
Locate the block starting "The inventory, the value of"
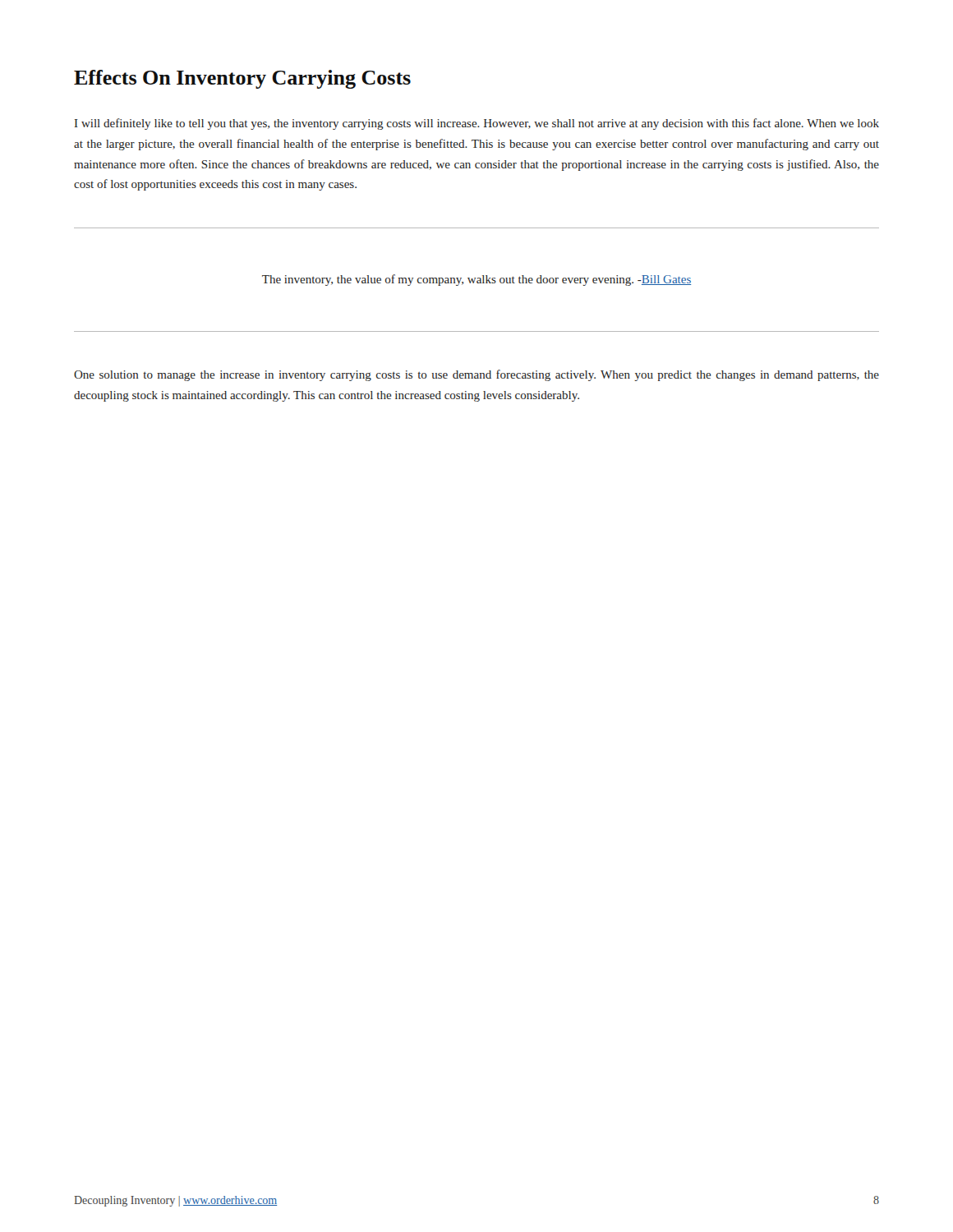[x=476, y=279]
